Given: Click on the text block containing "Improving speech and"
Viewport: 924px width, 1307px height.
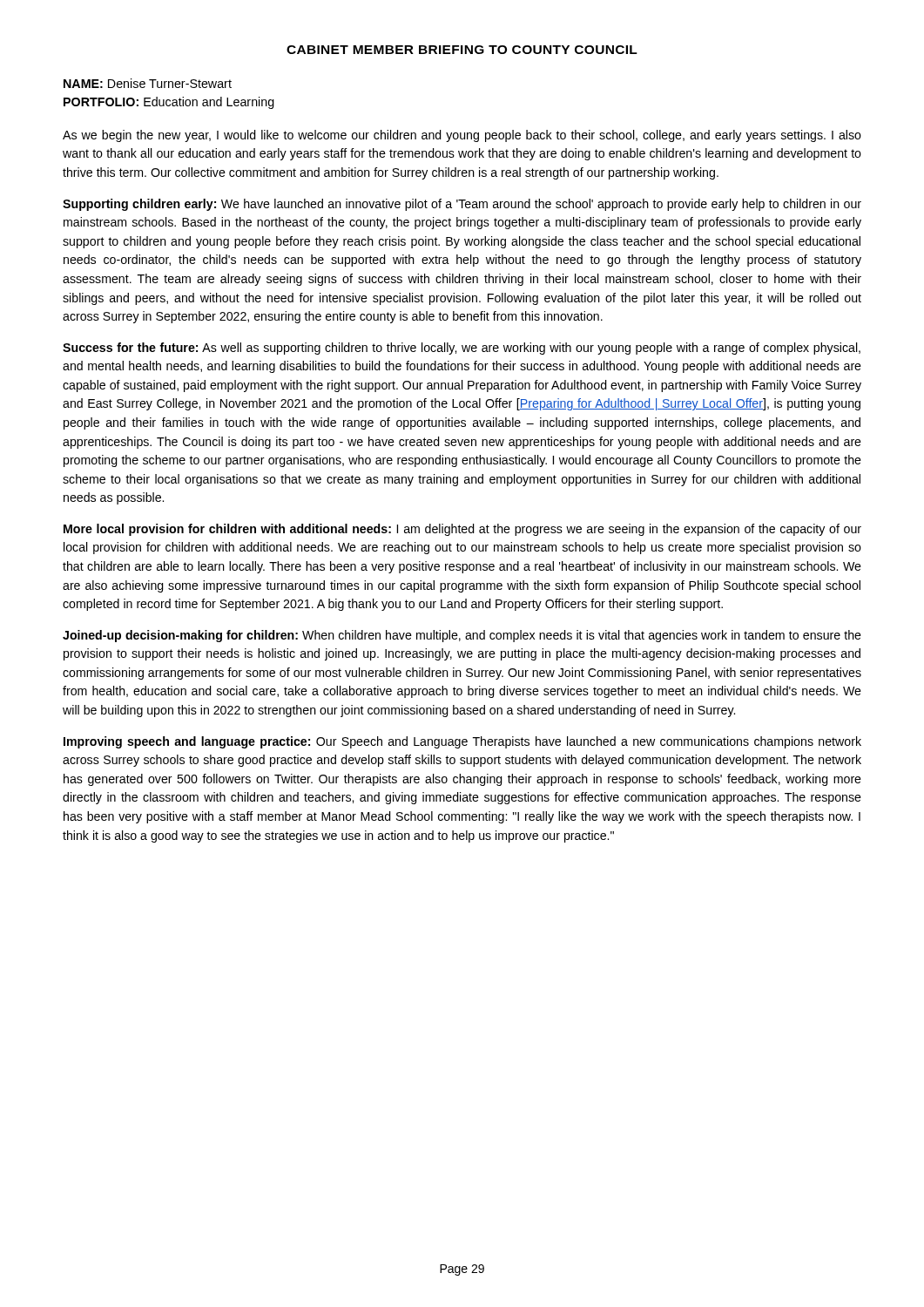Looking at the screenshot, I should 462,788.
